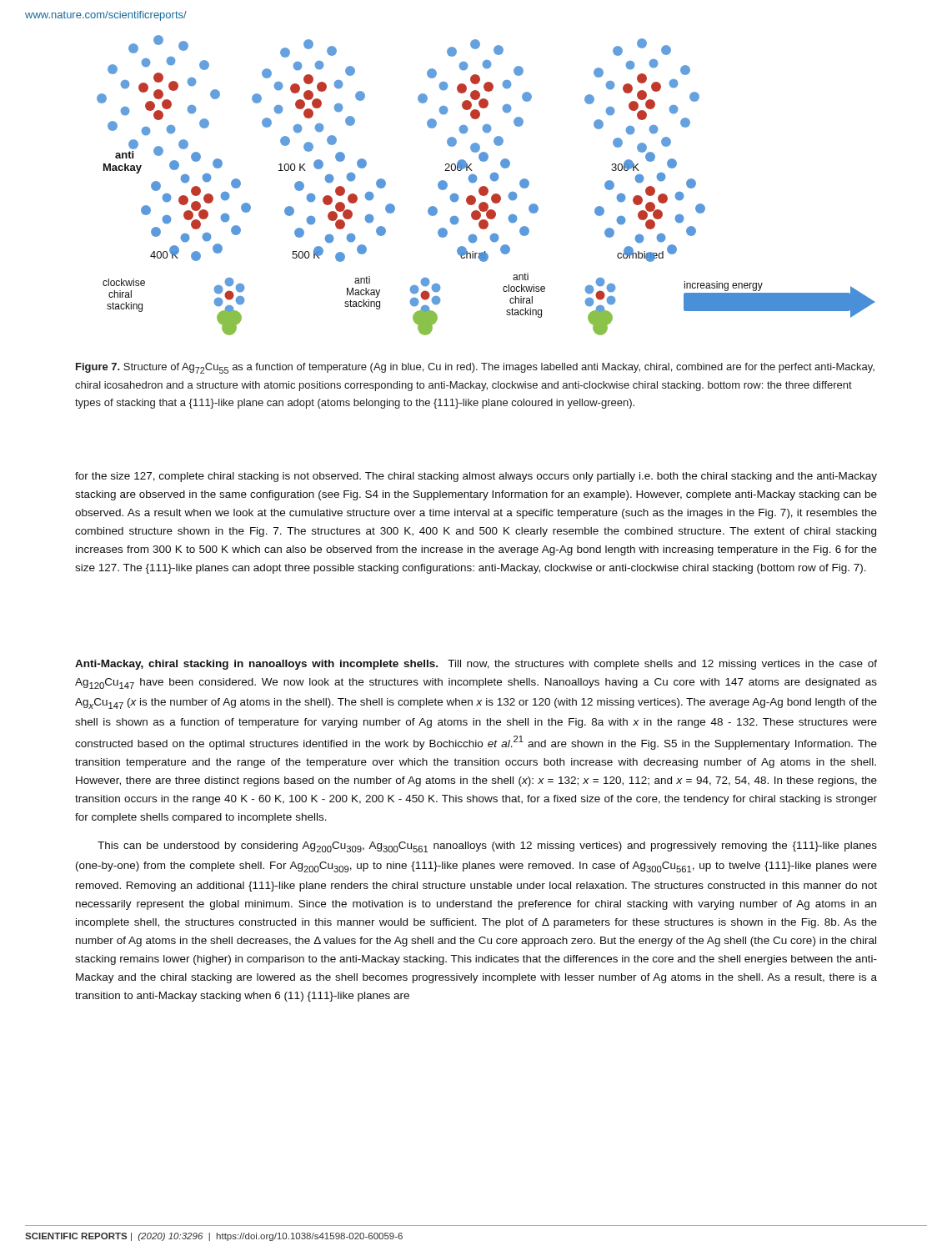Locate the illustration
The image size is (952, 1251).
pyautogui.click(x=476, y=187)
